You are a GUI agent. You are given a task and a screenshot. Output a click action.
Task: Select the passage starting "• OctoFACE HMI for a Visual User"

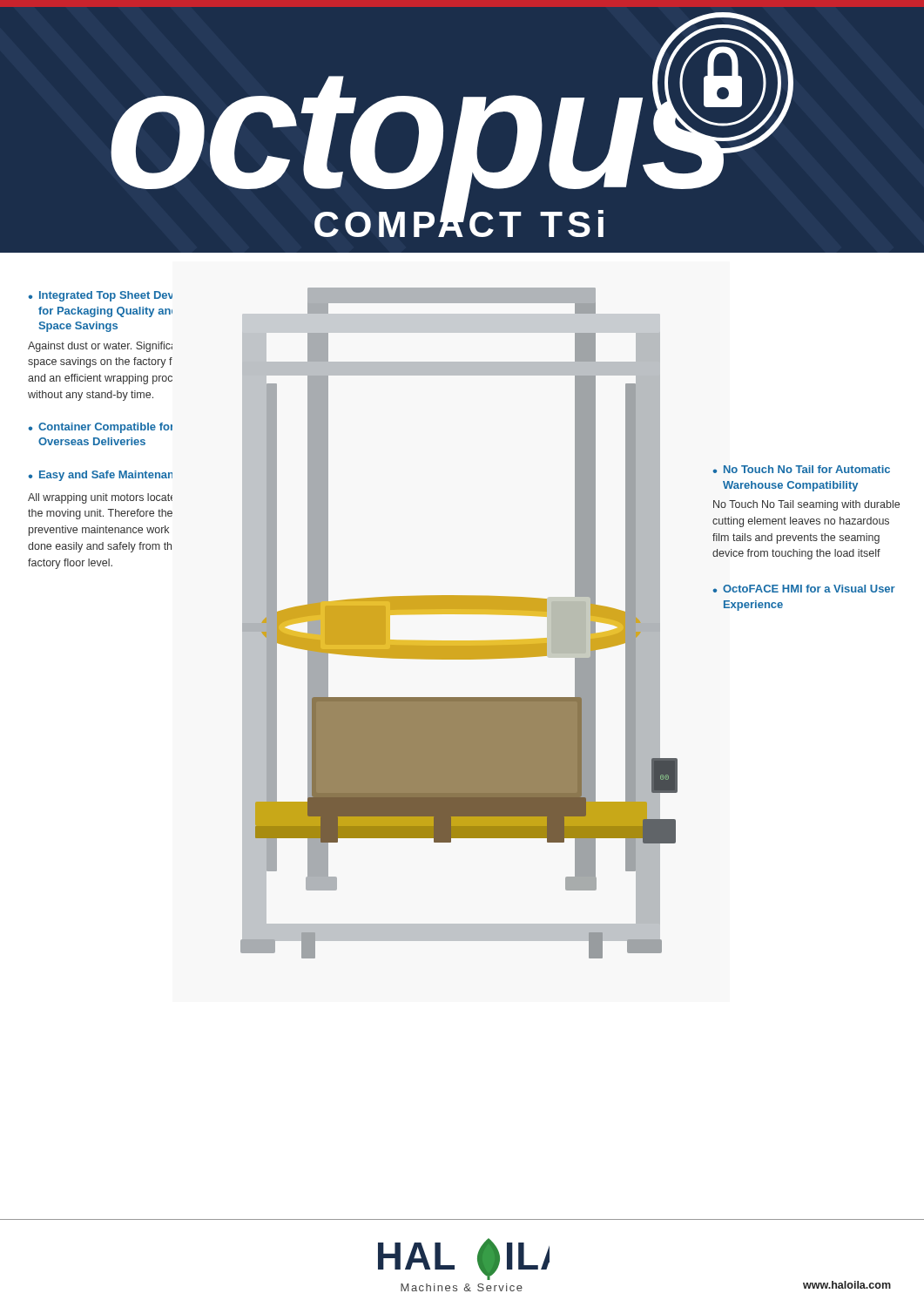click(x=807, y=597)
